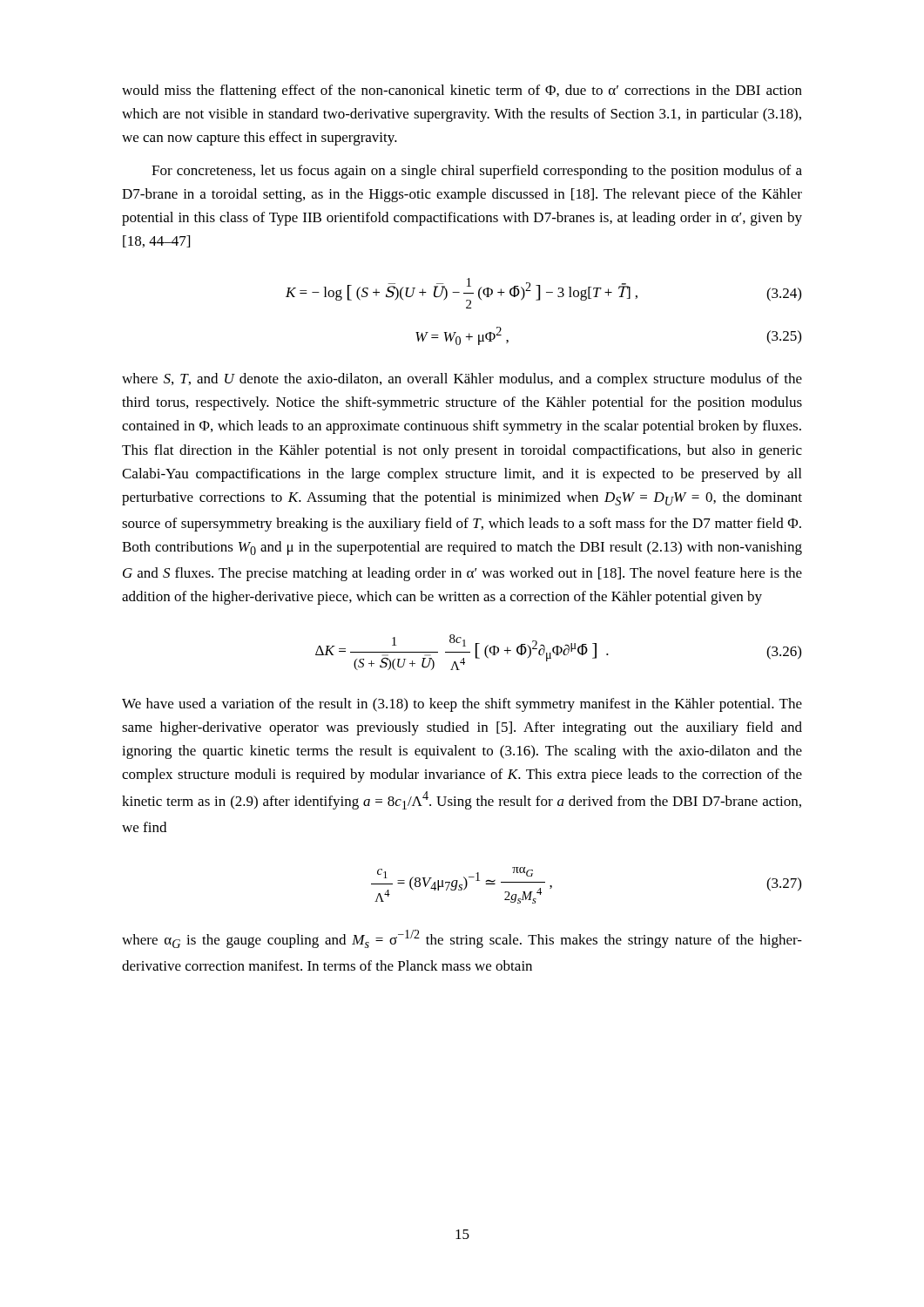
Task: Find the region starting "where αG is the gauge coupling and Ms"
Action: [462, 951]
